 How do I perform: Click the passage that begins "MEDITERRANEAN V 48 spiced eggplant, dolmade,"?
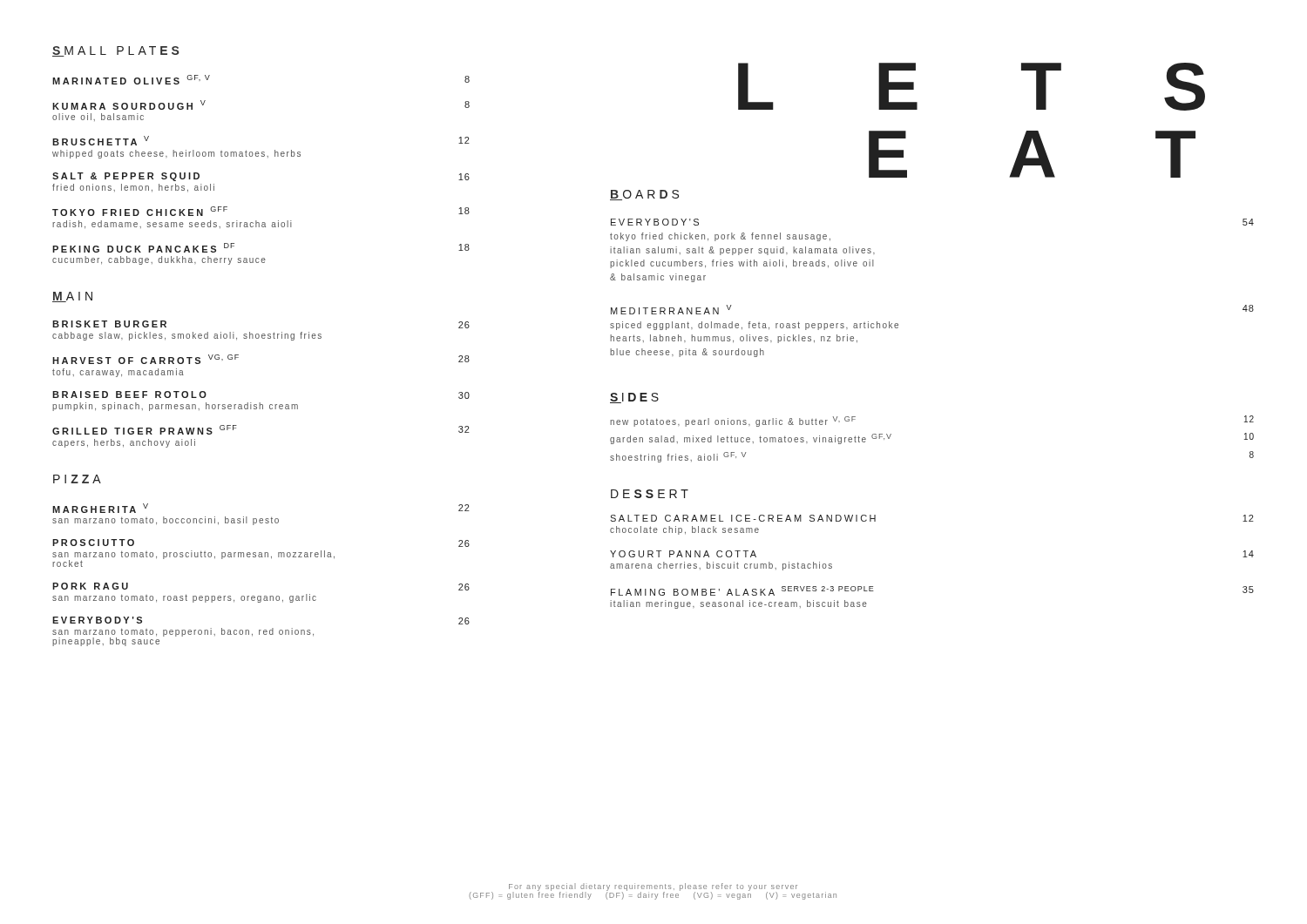tap(673, 309)
